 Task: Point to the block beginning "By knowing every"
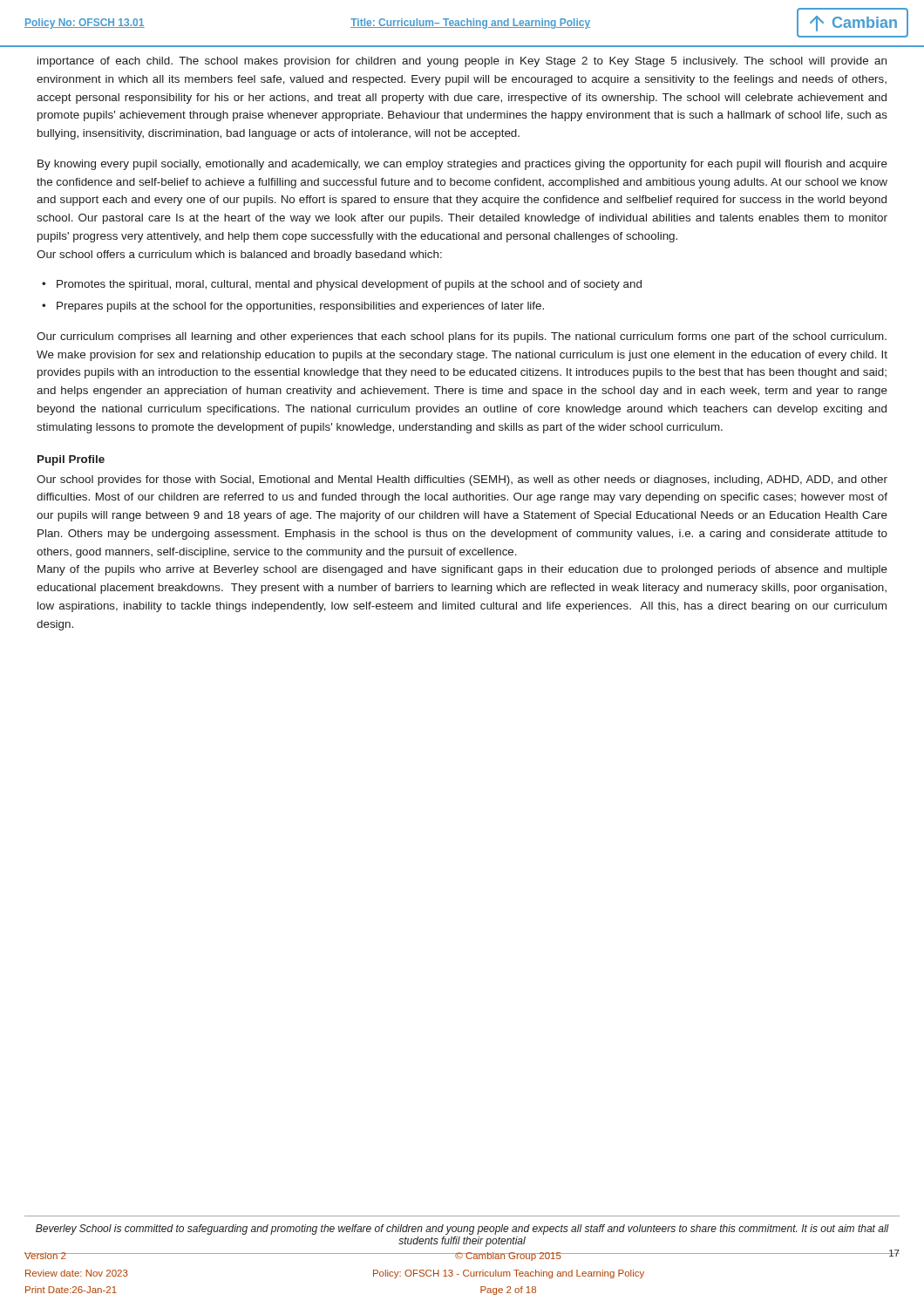click(x=462, y=209)
